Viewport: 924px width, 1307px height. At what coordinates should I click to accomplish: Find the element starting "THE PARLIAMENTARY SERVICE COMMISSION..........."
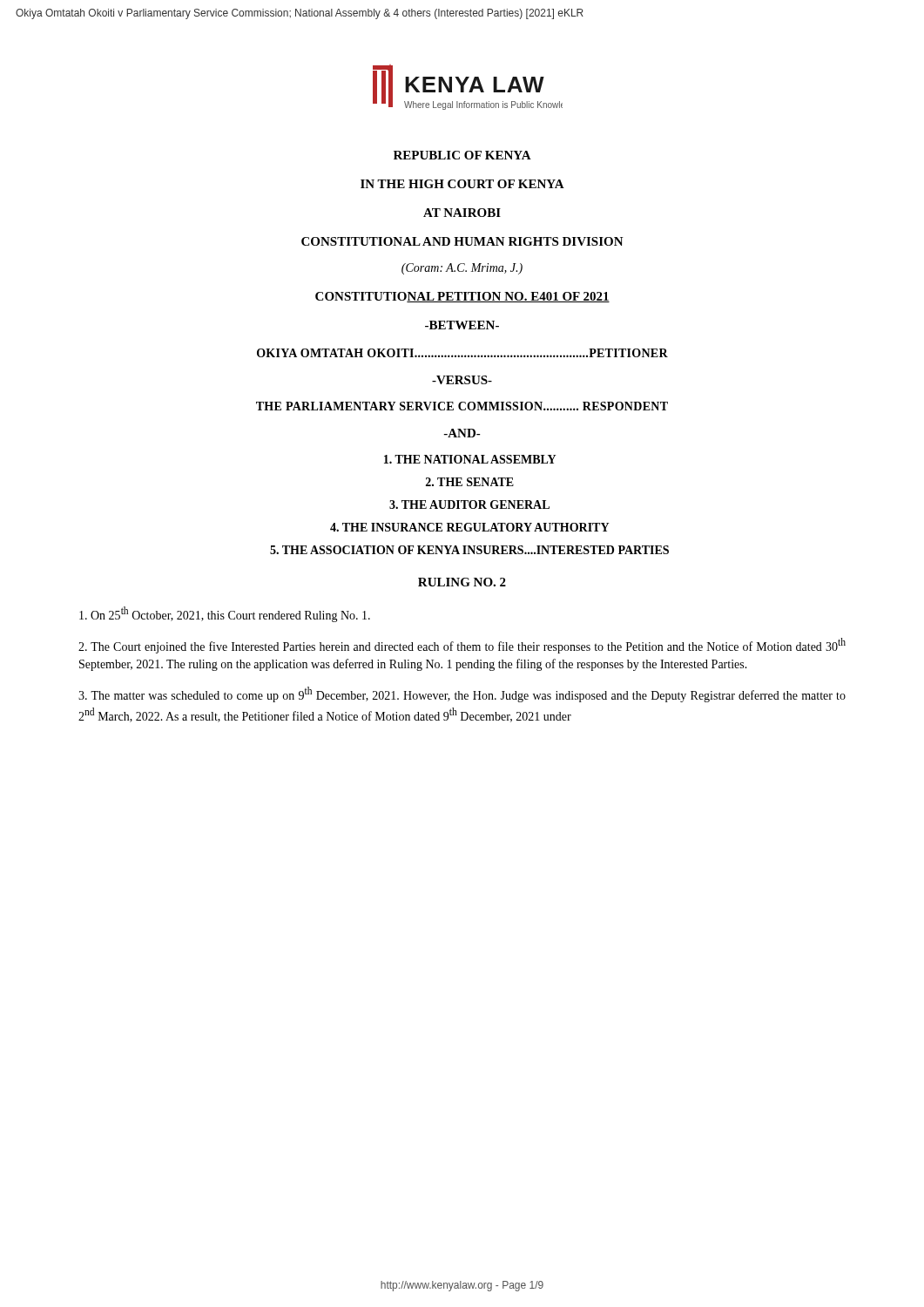point(462,406)
